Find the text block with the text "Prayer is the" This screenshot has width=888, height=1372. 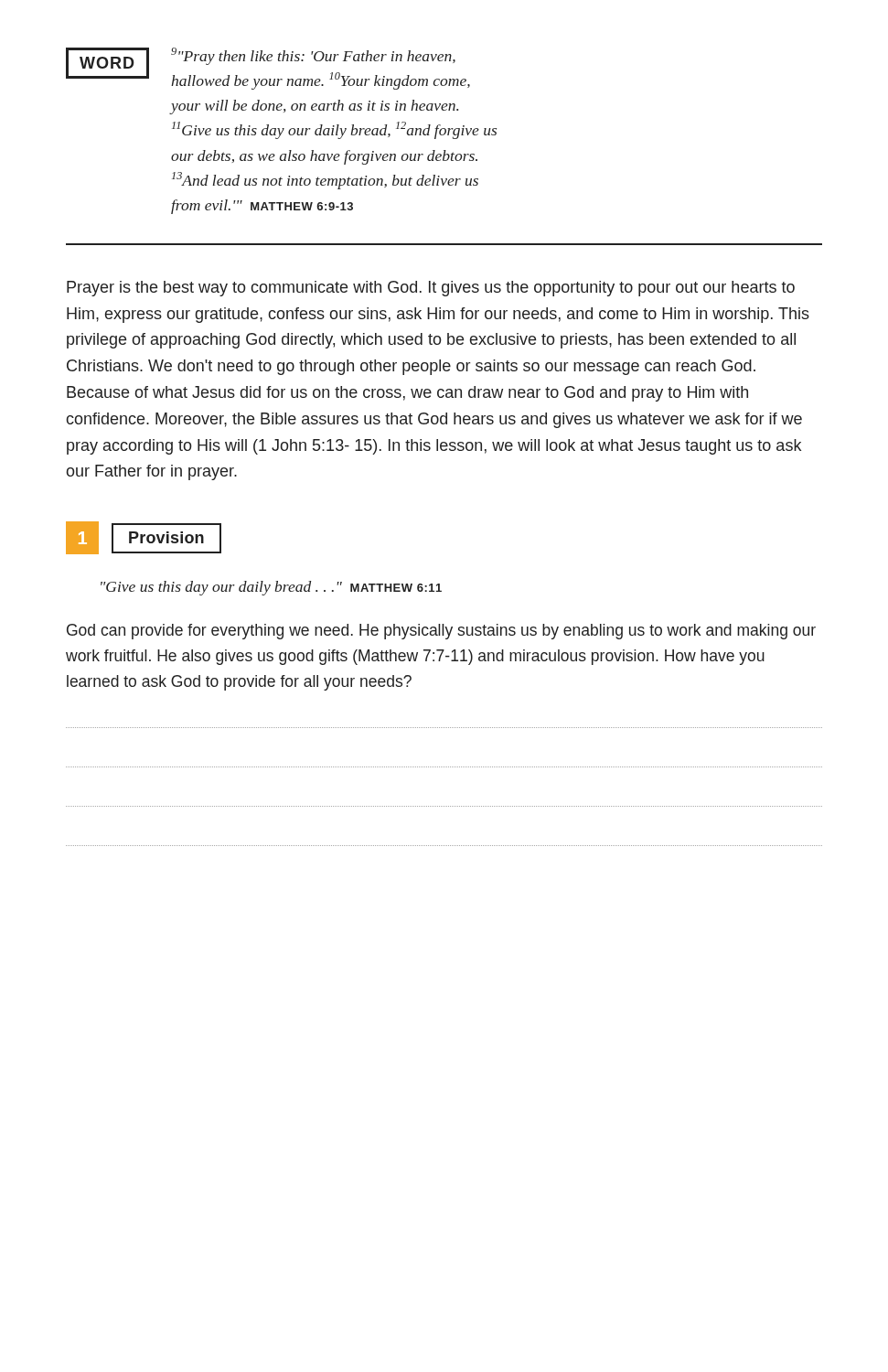coord(438,379)
